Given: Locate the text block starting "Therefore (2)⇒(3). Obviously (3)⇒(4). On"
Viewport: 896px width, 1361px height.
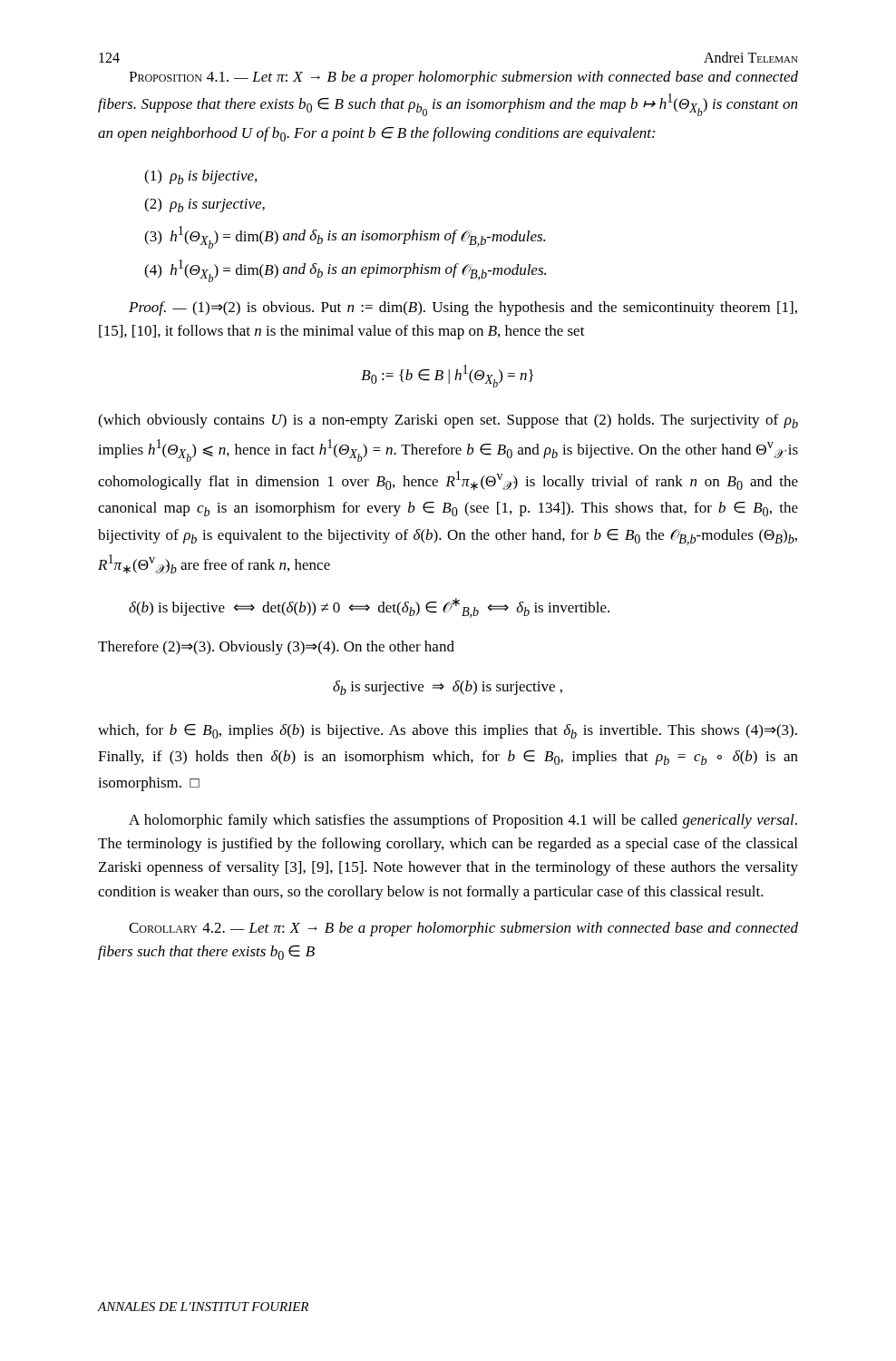Looking at the screenshot, I should pos(276,646).
